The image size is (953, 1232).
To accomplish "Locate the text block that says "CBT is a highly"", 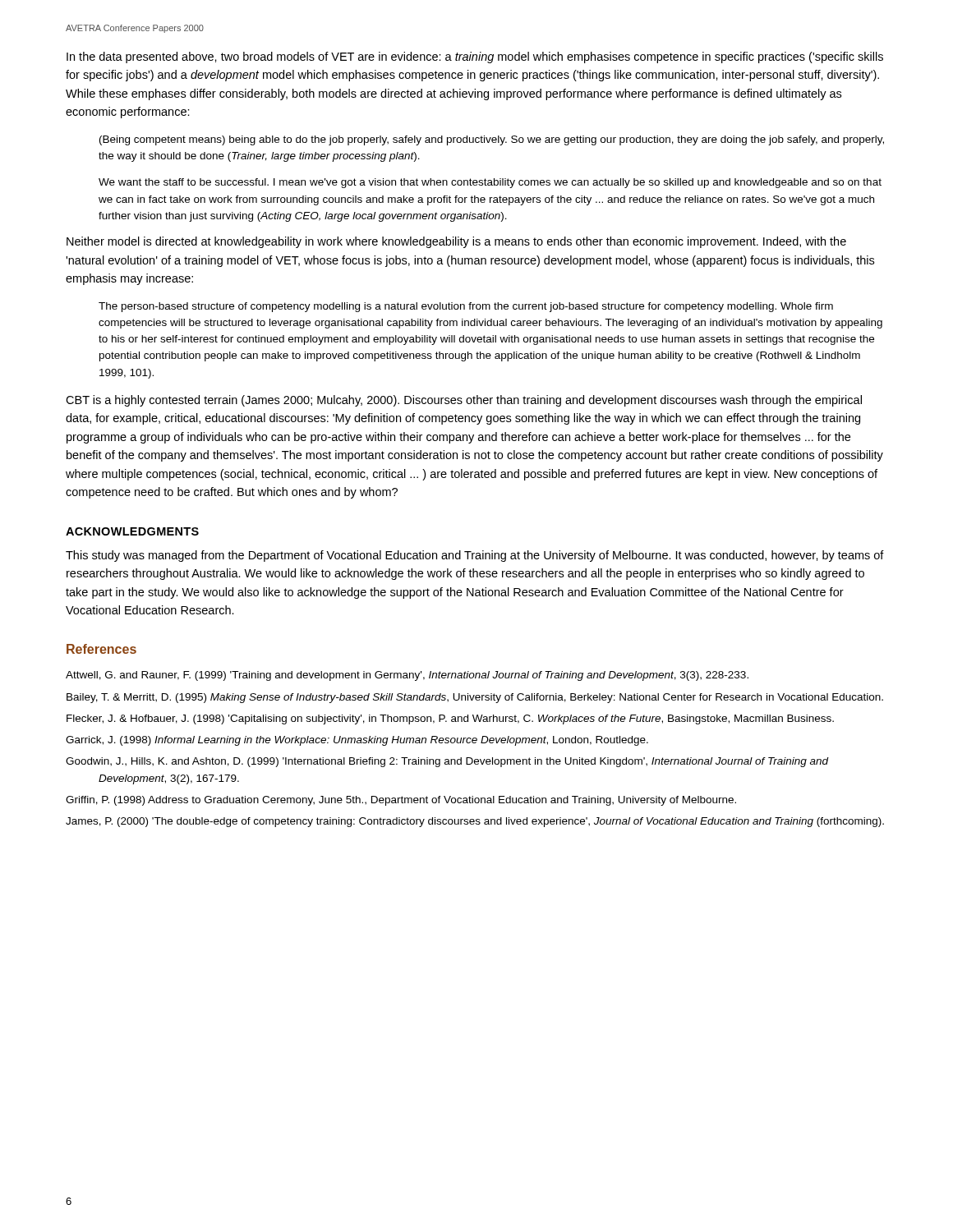I will (x=474, y=446).
